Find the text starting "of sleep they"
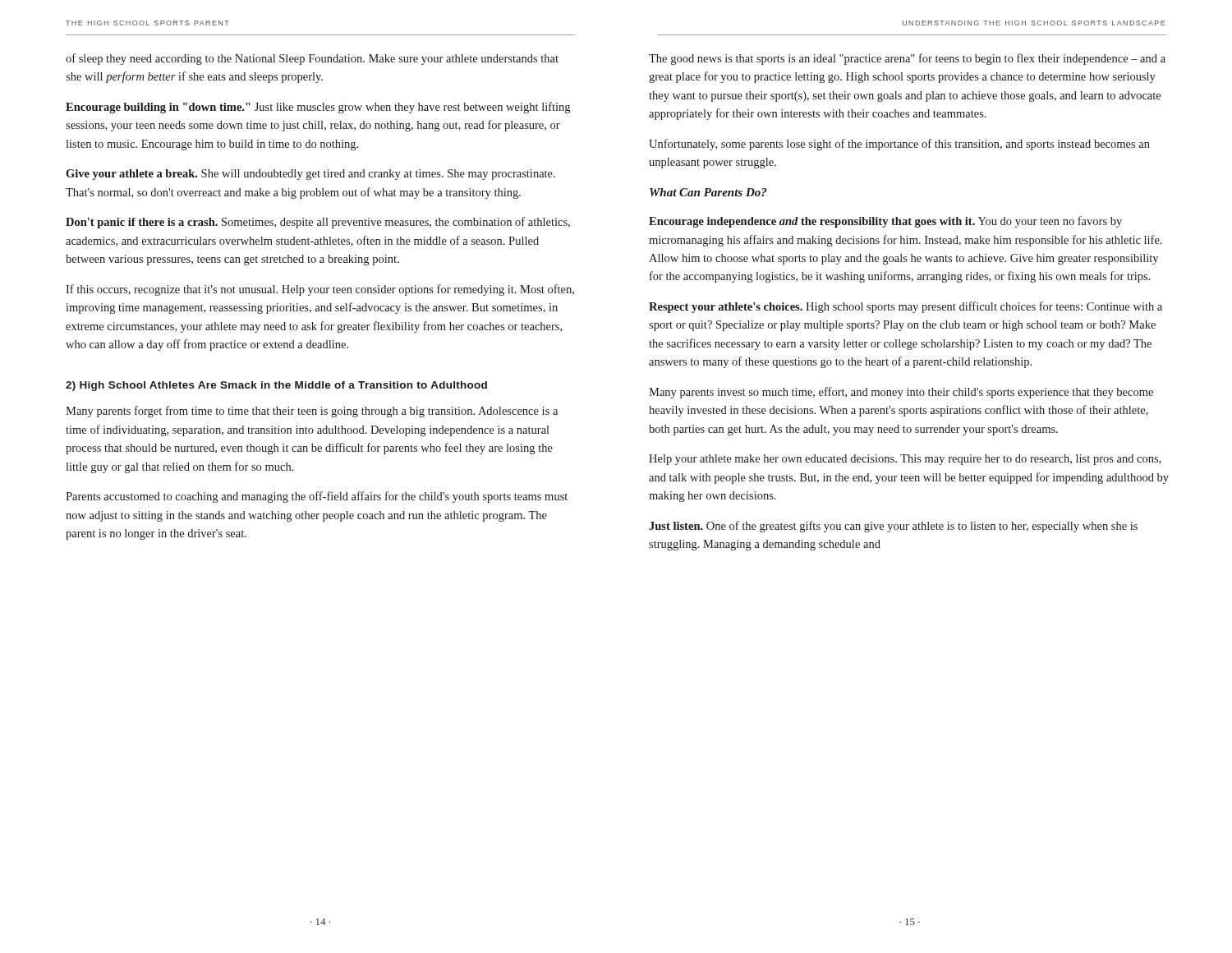 (x=312, y=68)
